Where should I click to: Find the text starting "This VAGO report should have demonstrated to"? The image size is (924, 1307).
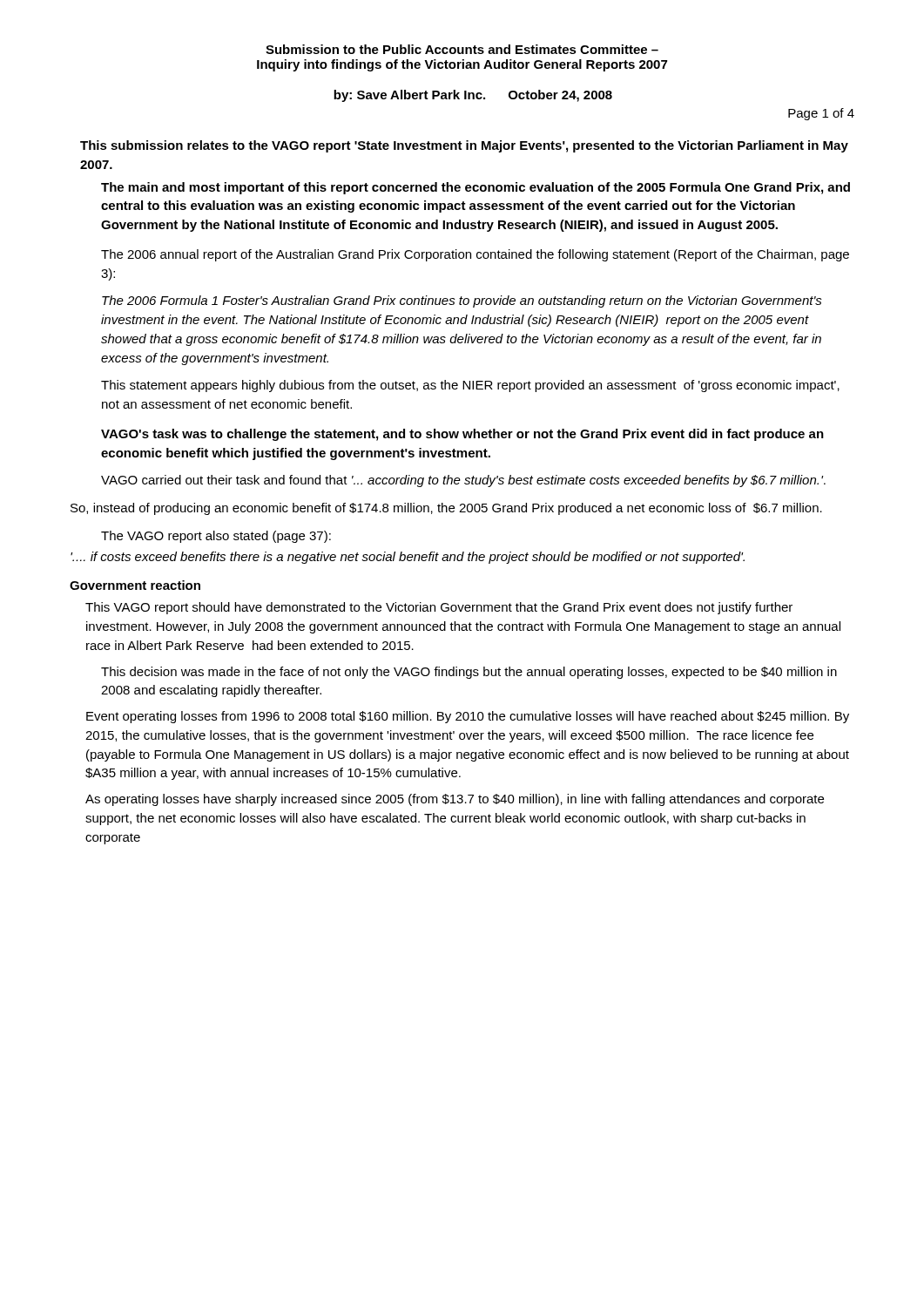click(463, 626)
